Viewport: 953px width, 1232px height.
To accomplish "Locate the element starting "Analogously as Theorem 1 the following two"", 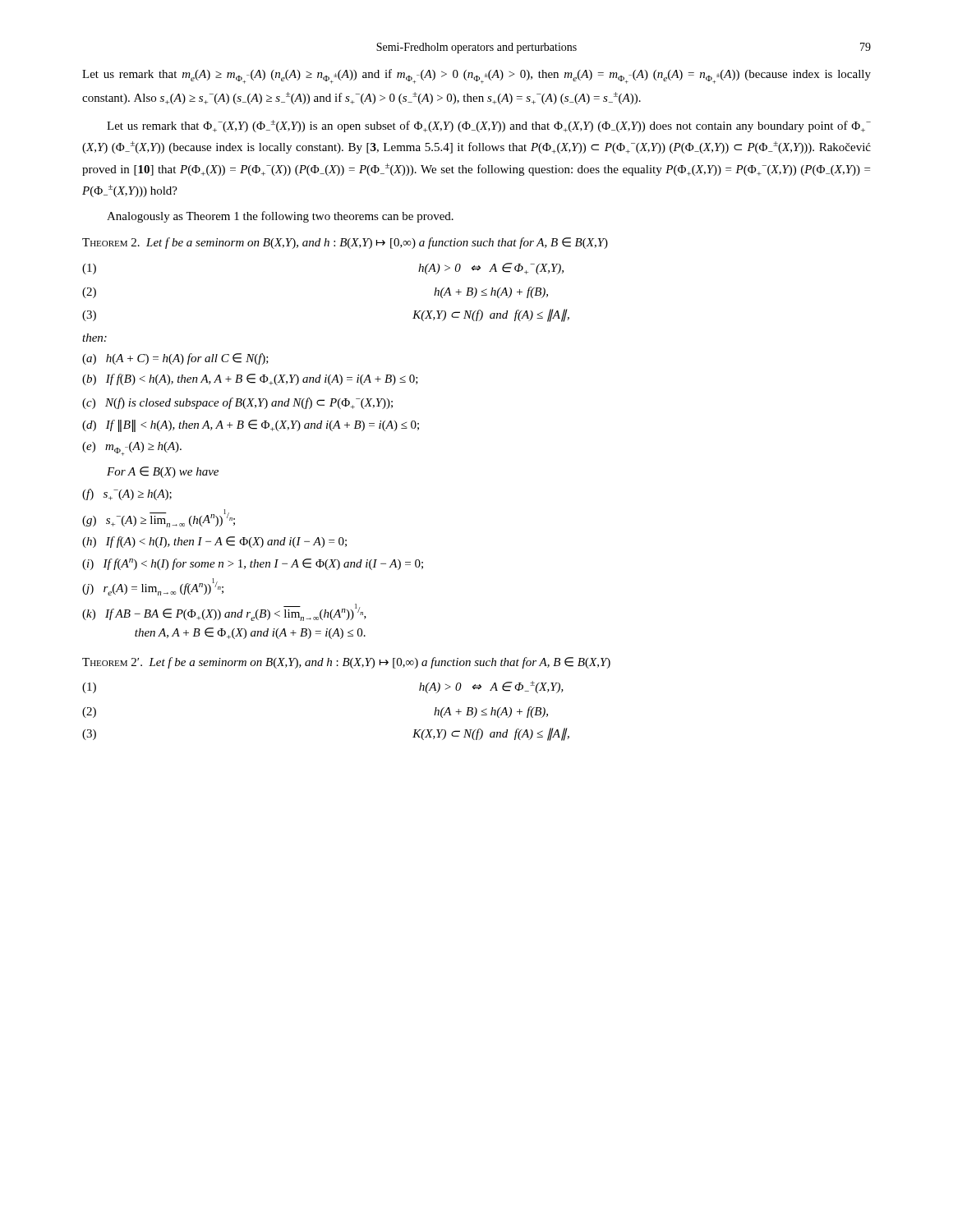I will point(280,216).
